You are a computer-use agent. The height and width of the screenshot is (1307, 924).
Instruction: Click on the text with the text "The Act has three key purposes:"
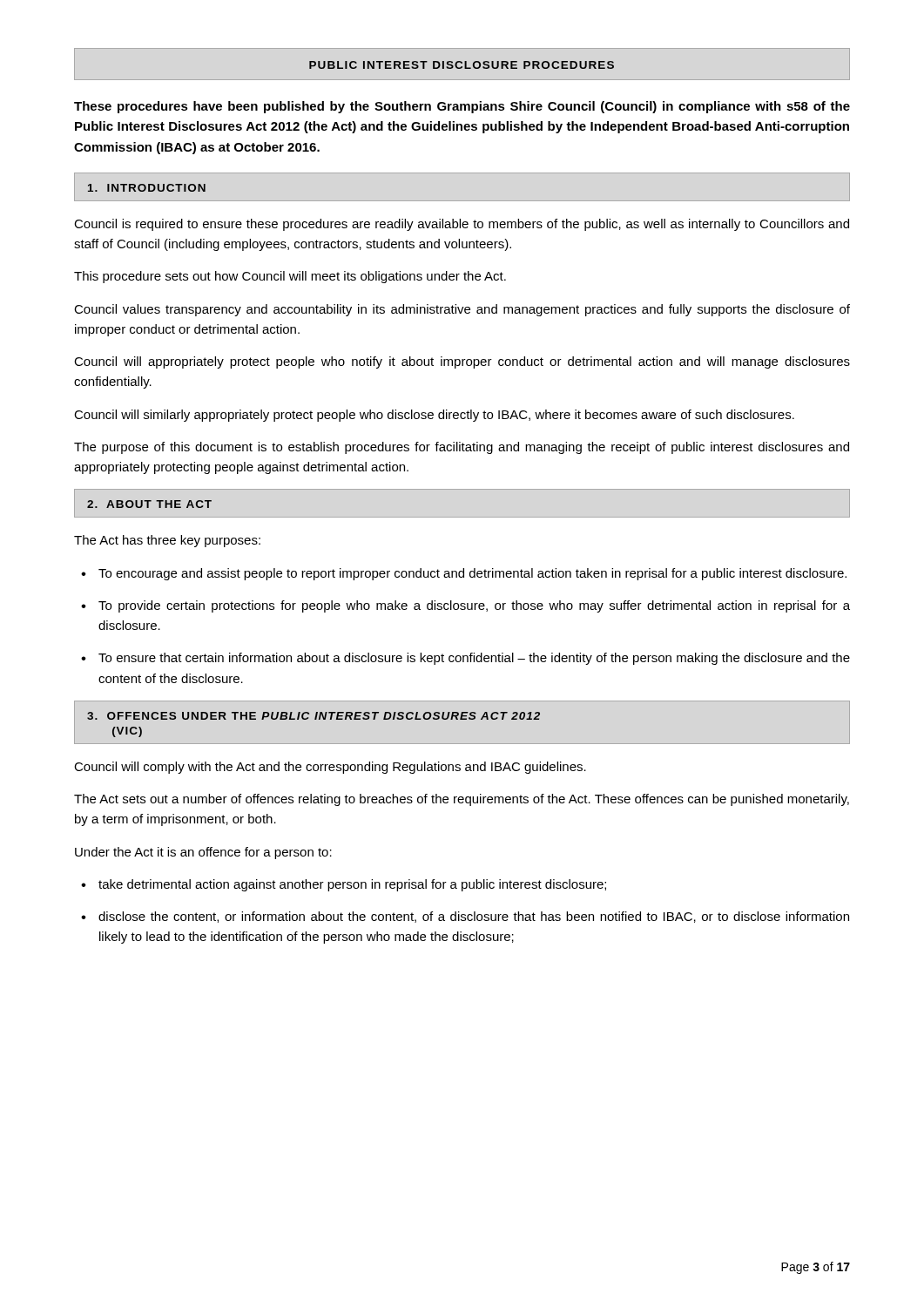pyautogui.click(x=168, y=540)
